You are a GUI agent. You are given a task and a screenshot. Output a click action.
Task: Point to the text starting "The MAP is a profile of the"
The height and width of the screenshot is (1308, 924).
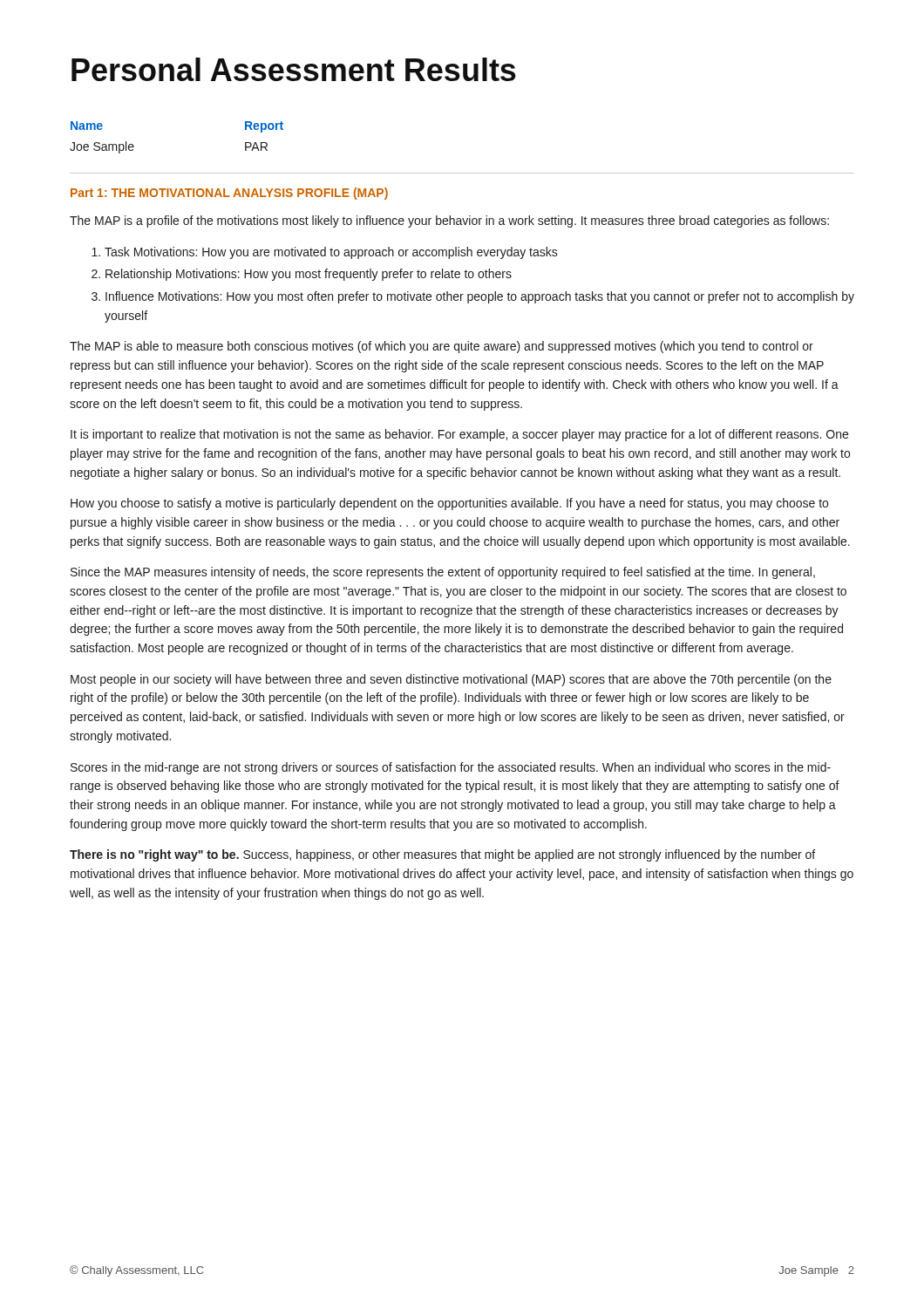(x=462, y=221)
